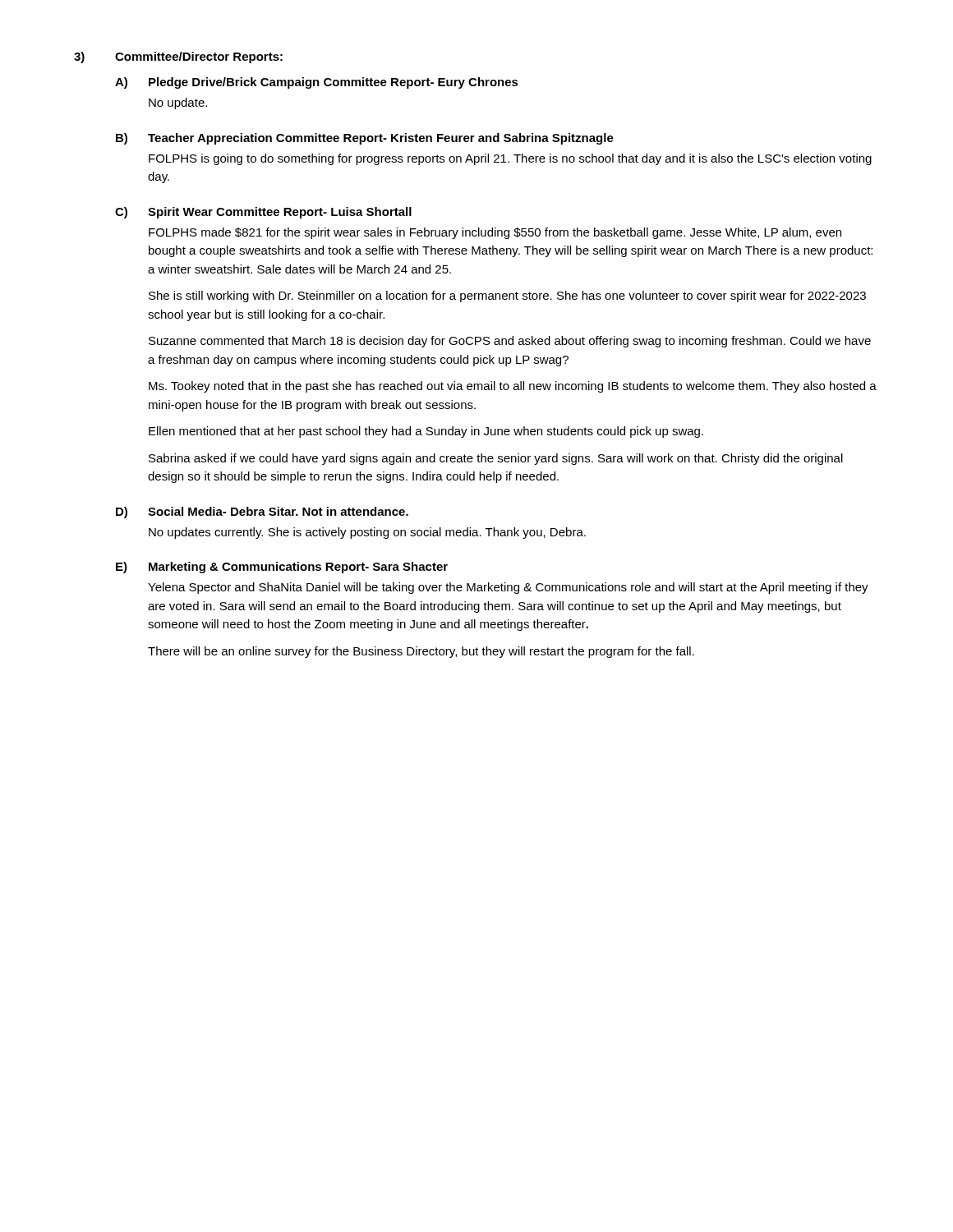Select the element starting "Spirit Wear Committee Report- Luisa"
This screenshot has height=1232, width=953.
(x=280, y=211)
